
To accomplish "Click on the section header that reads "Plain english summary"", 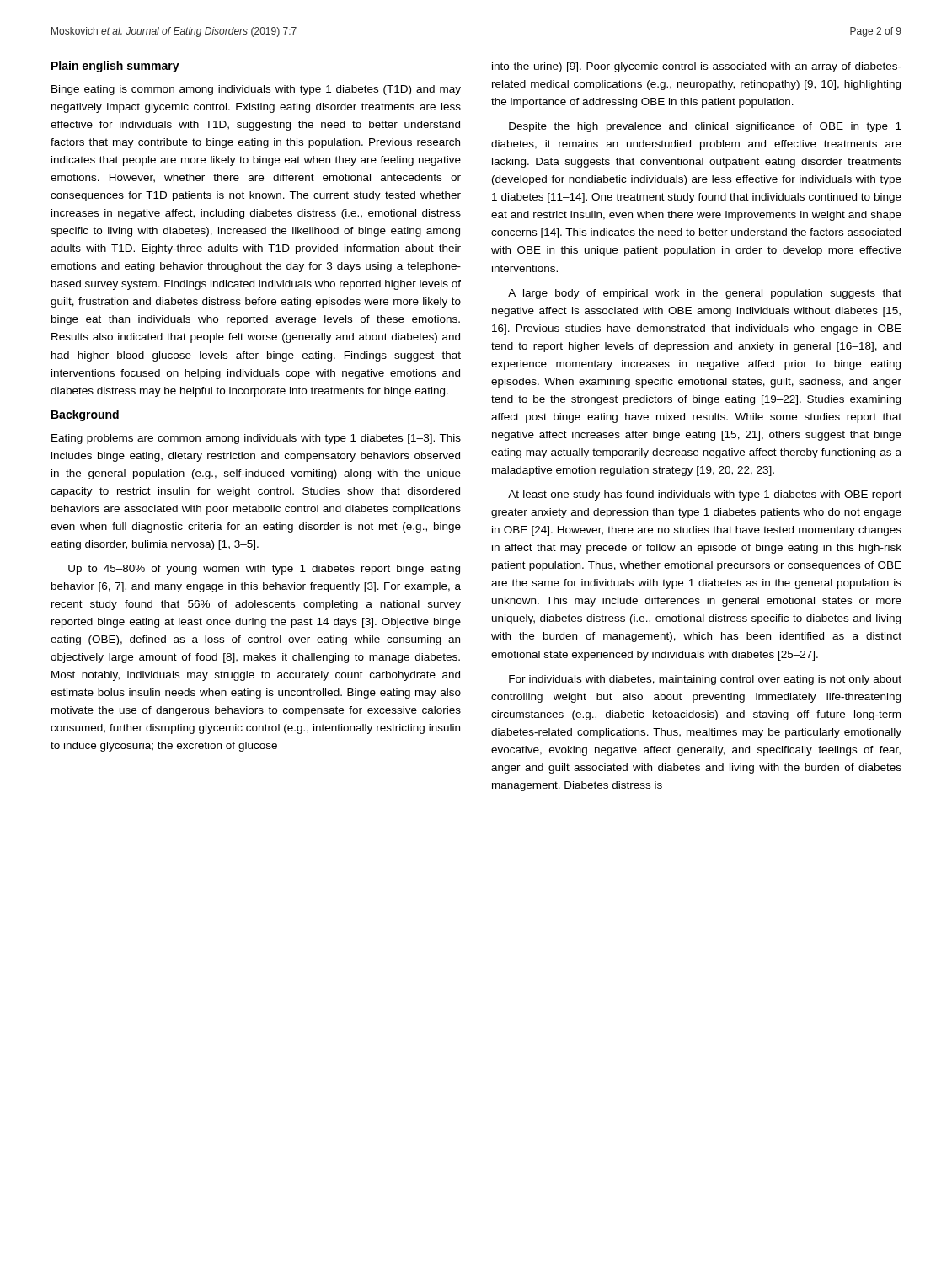I will (x=115, y=66).
